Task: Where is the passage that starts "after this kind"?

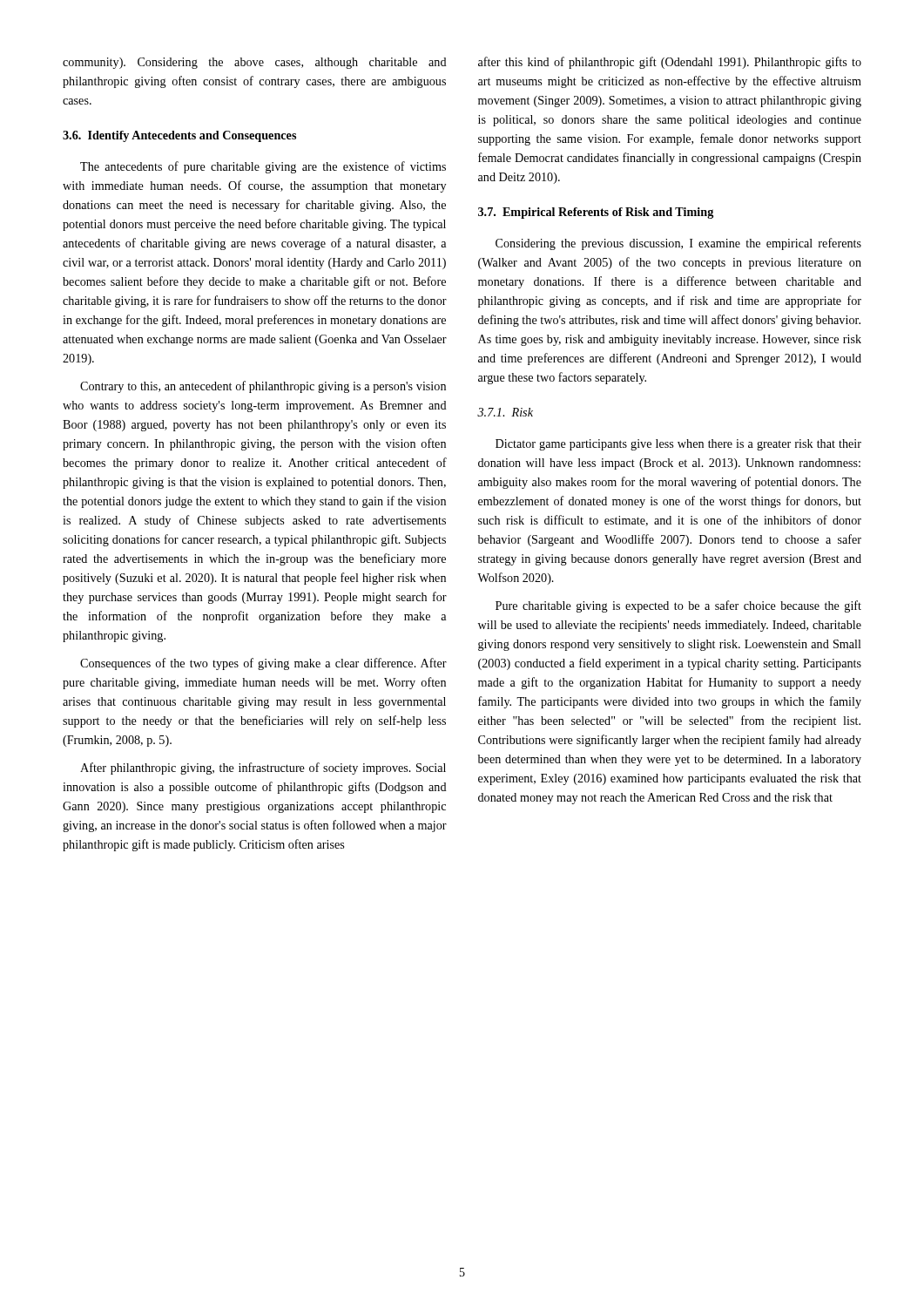Action: tap(669, 119)
